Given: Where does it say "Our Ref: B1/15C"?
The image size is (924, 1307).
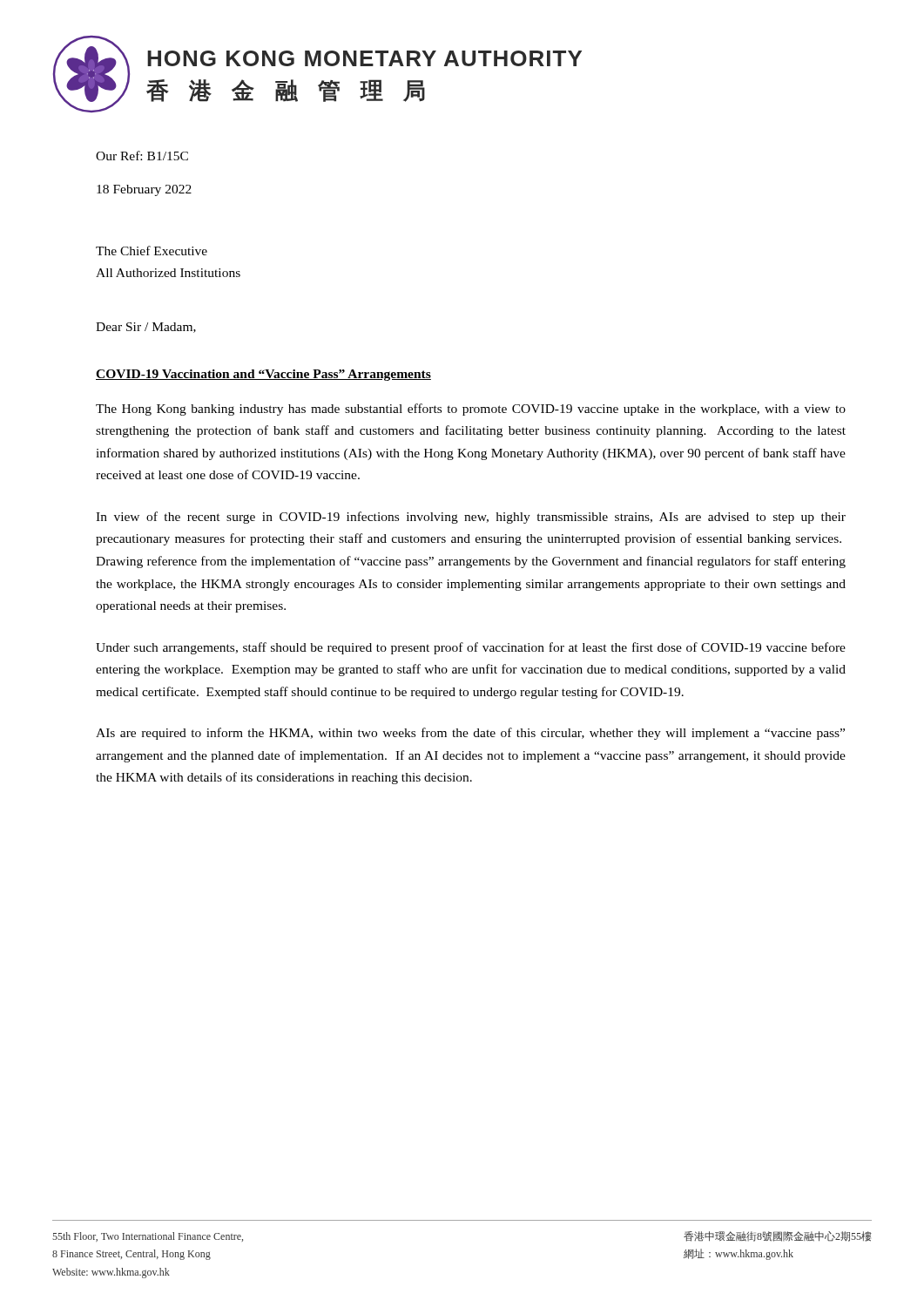Looking at the screenshot, I should pyautogui.click(x=142, y=156).
